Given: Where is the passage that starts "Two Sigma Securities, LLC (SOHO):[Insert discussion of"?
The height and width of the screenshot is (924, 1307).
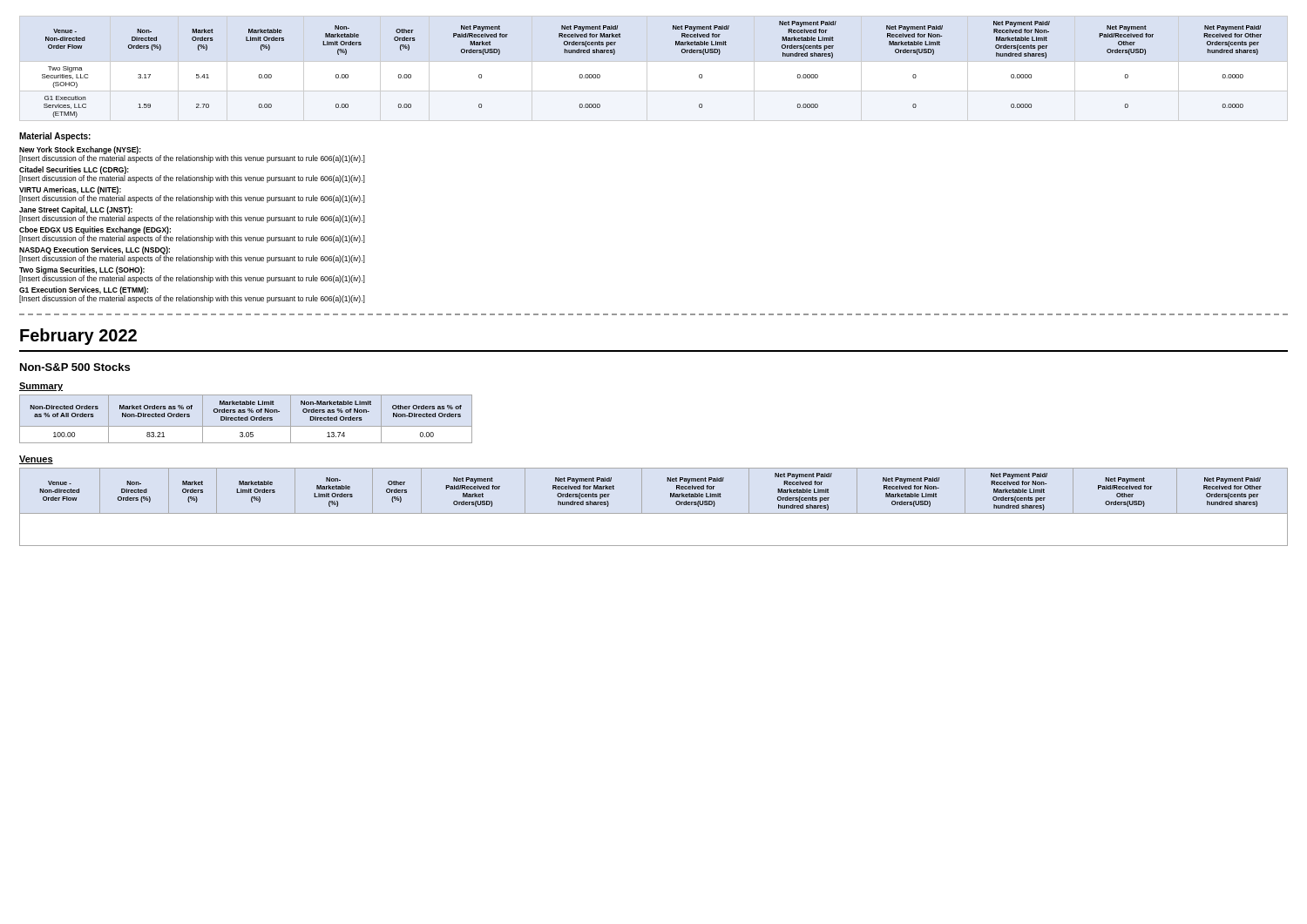Looking at the screenshot, I should pyautogui.click(x=192, y=274).
